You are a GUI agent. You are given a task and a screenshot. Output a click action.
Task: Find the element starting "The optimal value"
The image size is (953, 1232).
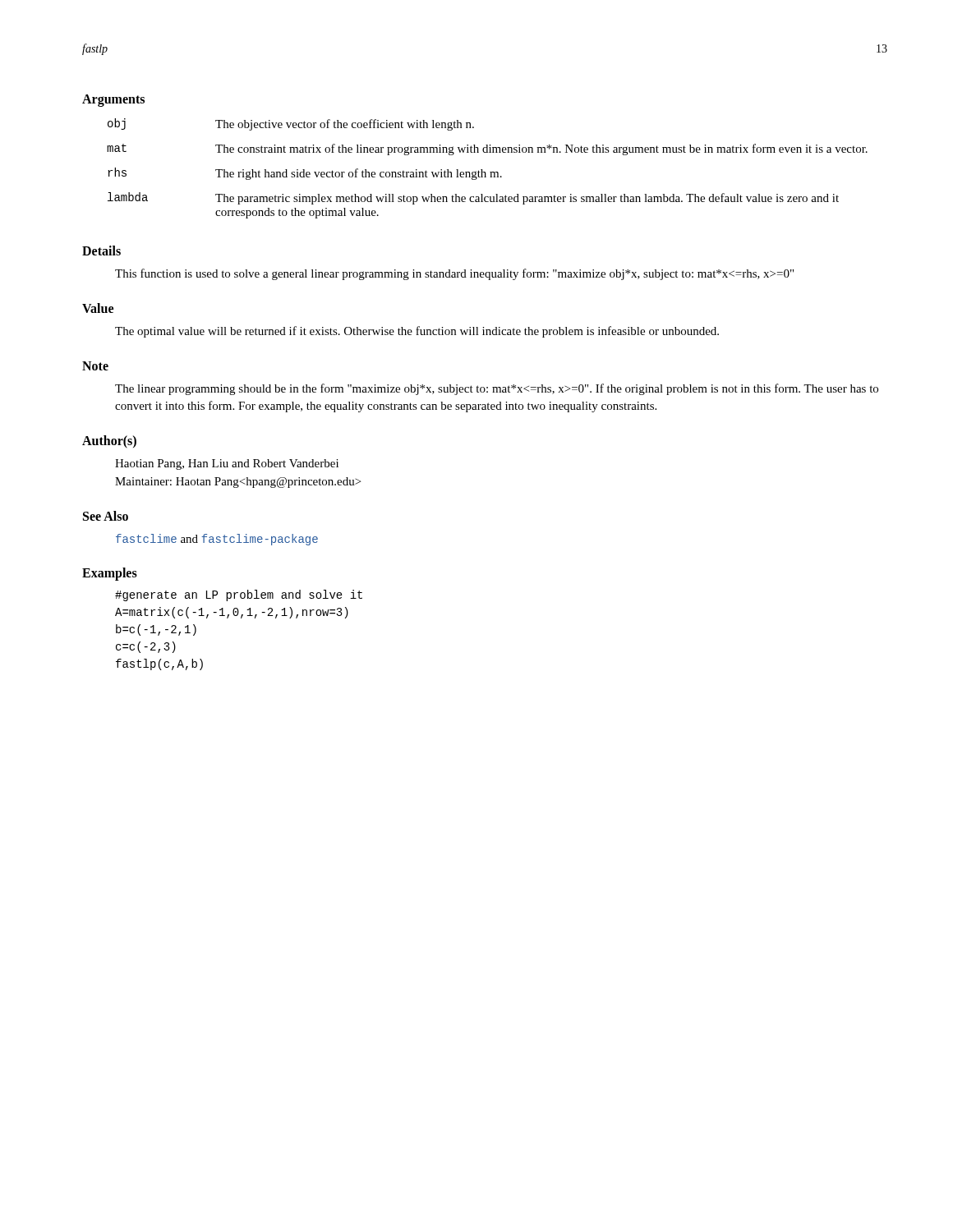417,331
